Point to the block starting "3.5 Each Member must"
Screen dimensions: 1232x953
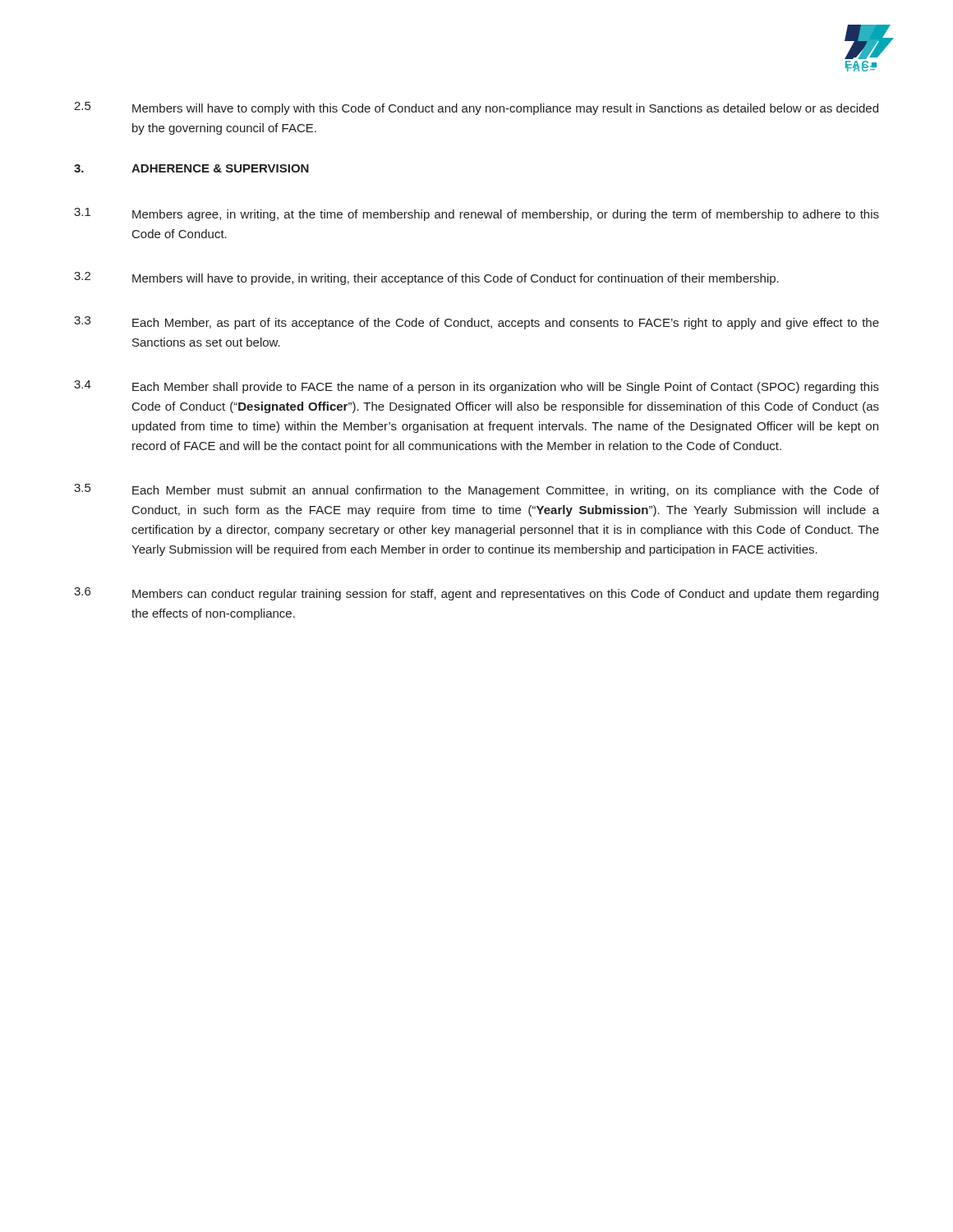476,520
